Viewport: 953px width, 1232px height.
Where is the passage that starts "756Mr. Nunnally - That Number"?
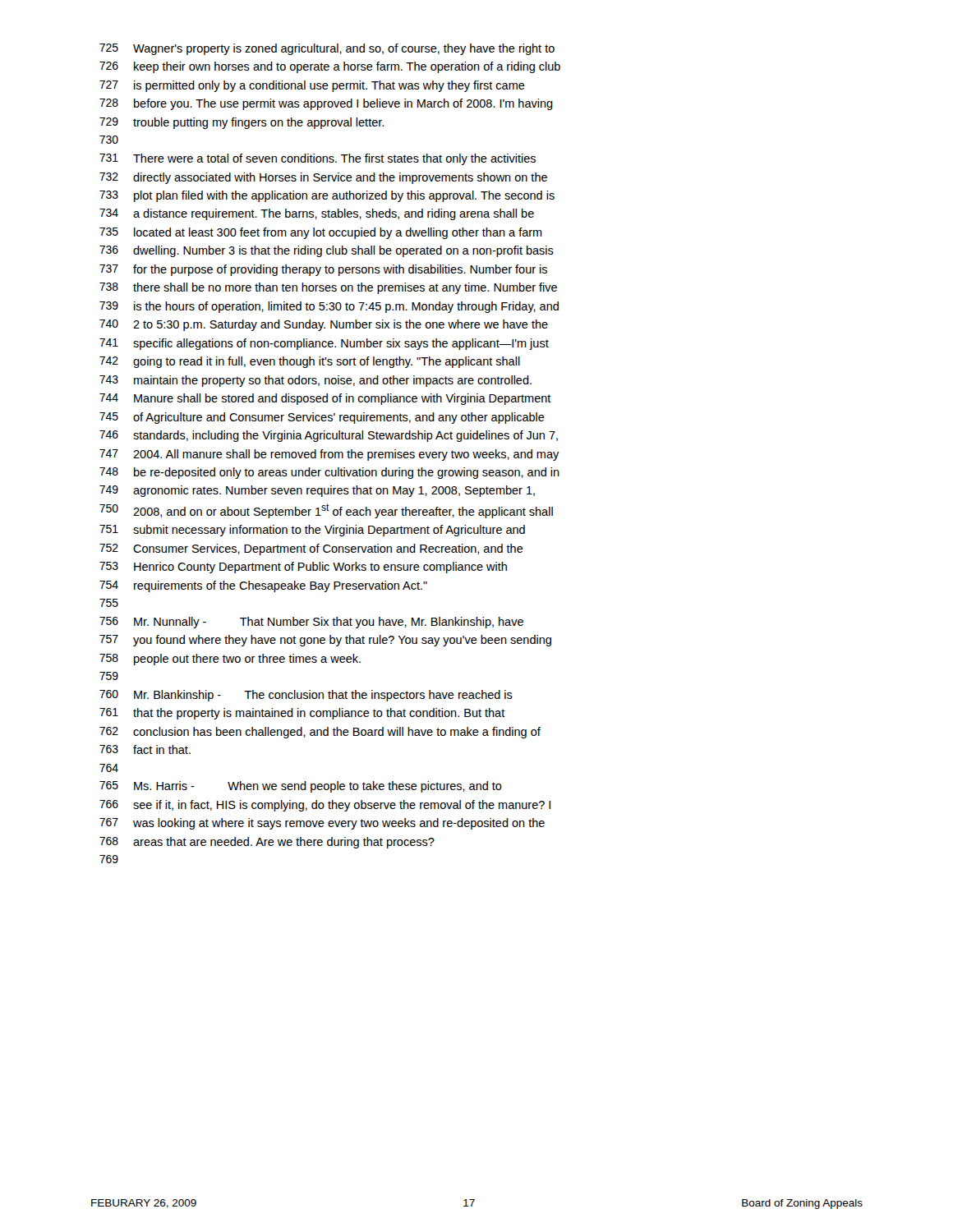[x=476, y=640]
